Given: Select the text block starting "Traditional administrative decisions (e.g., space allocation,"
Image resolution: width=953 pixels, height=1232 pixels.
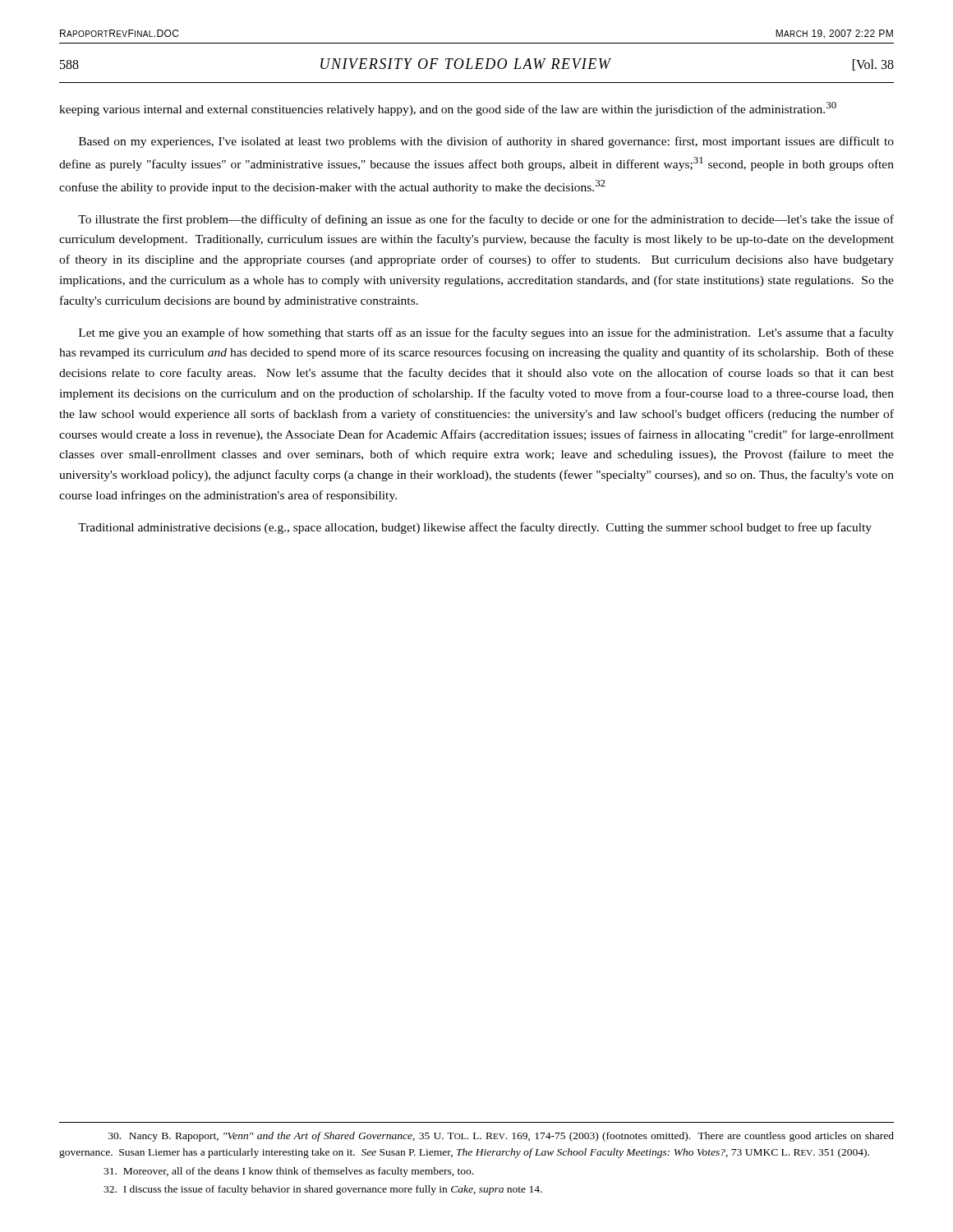Looking at the screenshot, I should tap(476, 527).
